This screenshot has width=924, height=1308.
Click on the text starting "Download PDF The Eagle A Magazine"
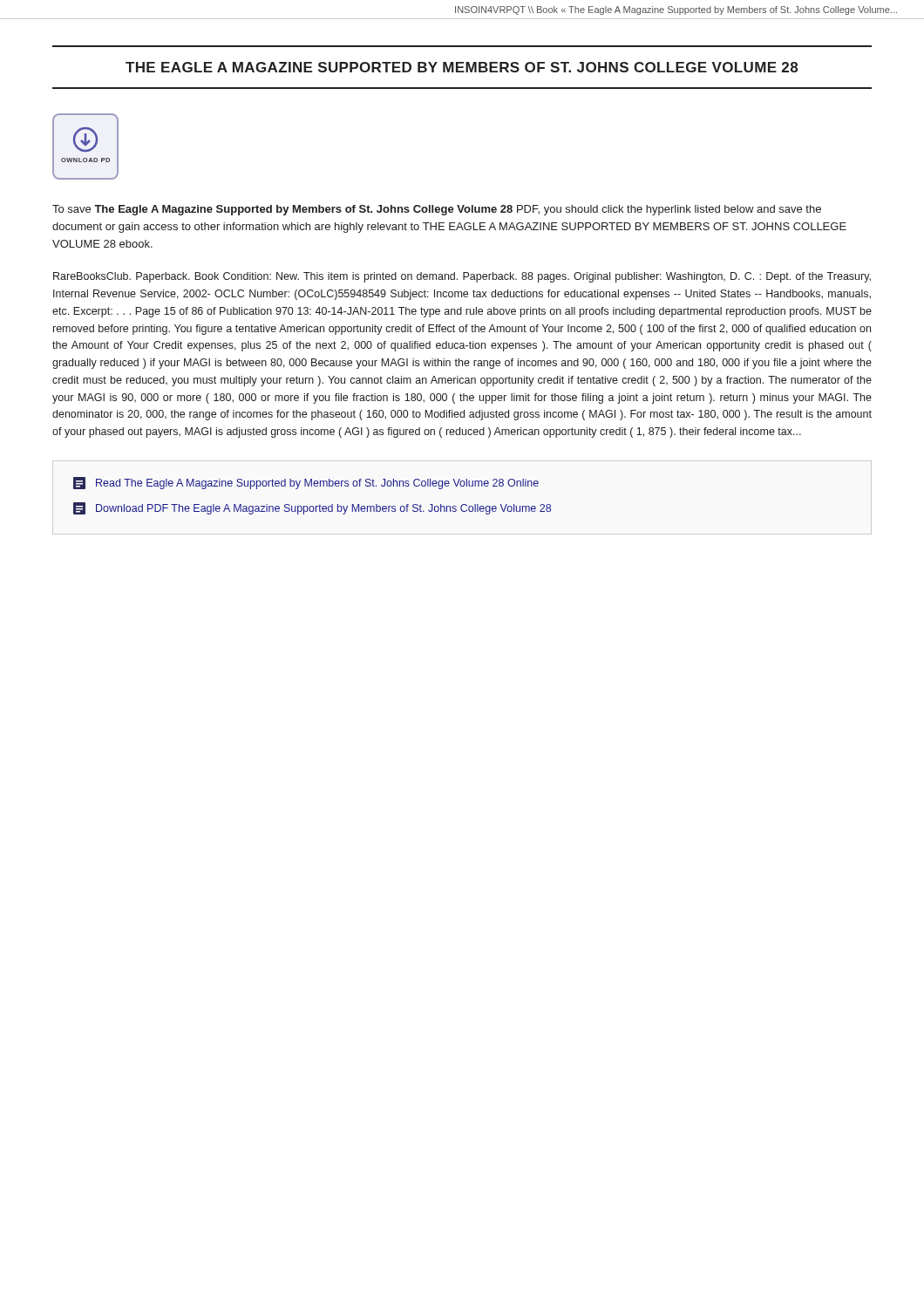coord(312,510)
